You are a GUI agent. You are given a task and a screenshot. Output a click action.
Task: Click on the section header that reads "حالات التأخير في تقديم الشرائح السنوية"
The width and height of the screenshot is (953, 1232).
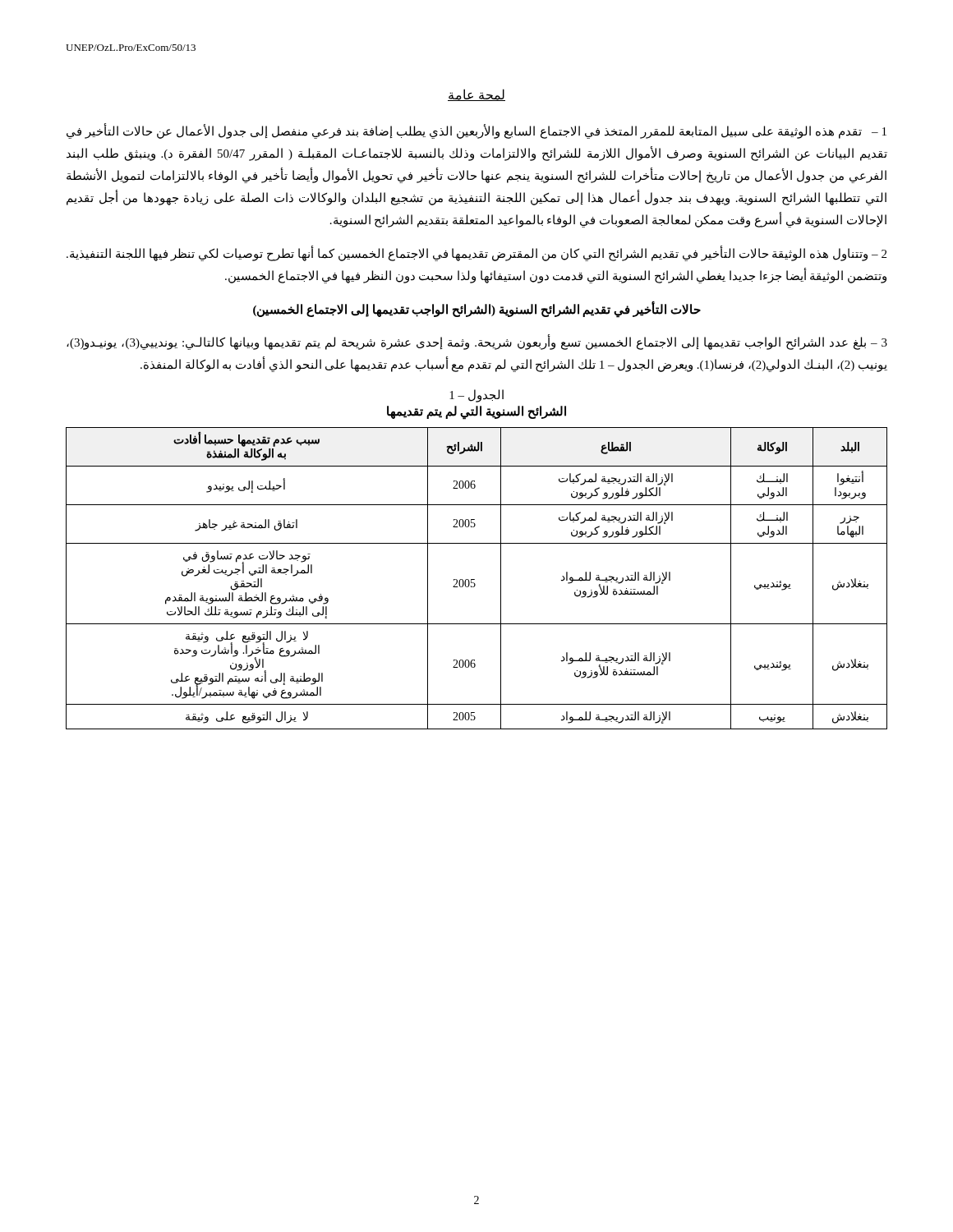tap(476, 310)
